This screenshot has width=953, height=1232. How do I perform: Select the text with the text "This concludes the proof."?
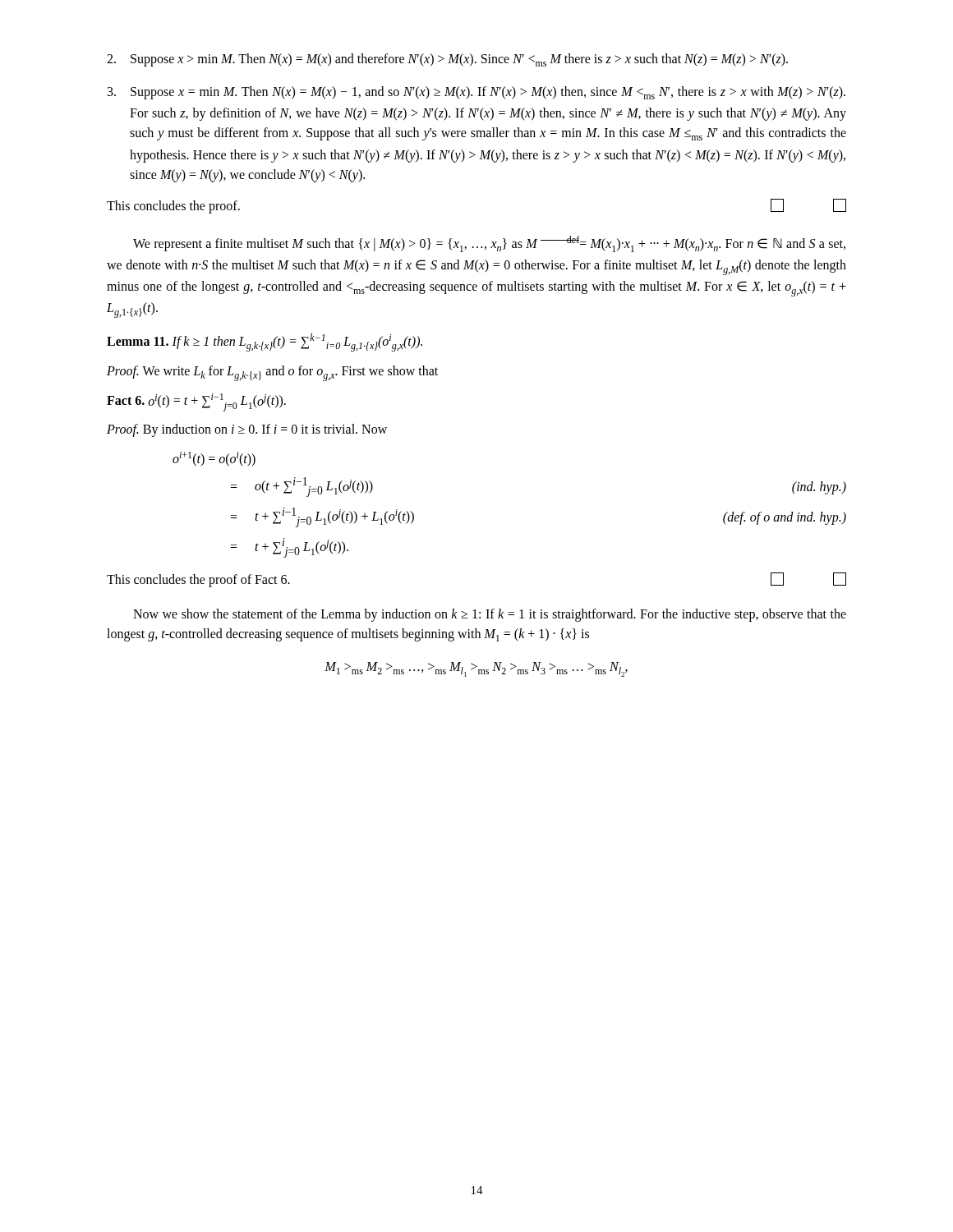coord(170,206)
